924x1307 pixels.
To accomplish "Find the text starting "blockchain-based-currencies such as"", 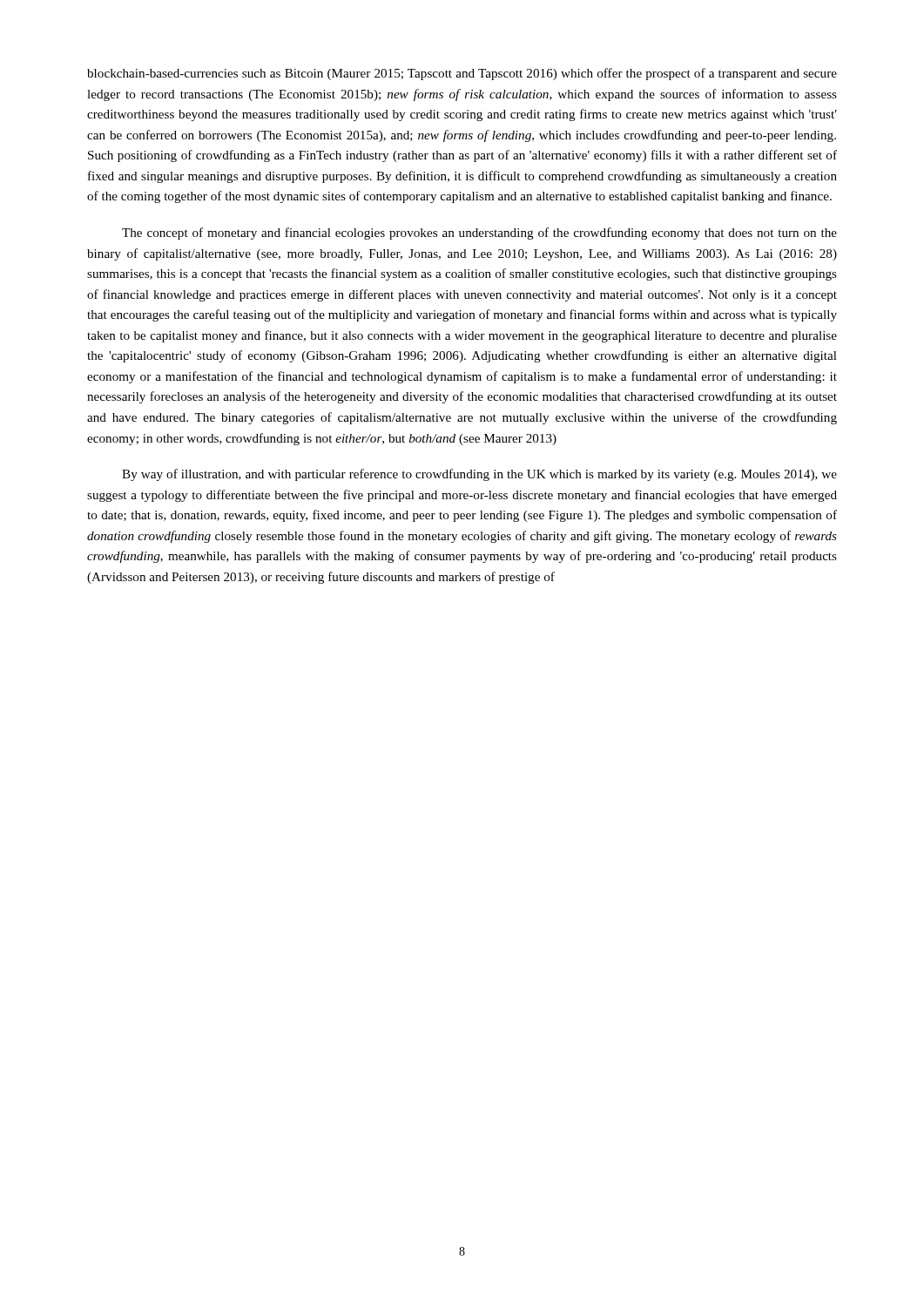I will (462, 134).
